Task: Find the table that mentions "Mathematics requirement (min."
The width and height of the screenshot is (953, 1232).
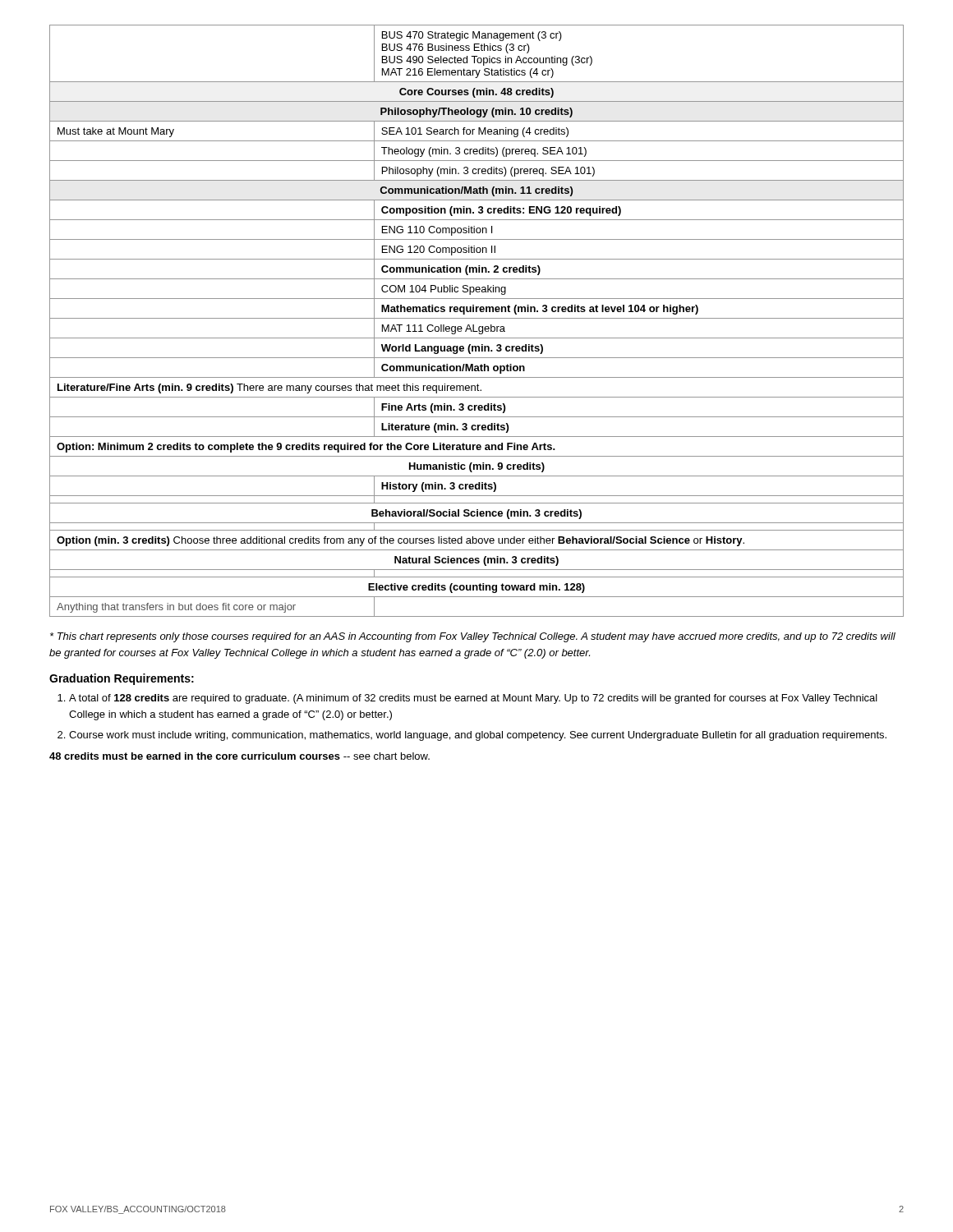Action: tap(476, 321)
